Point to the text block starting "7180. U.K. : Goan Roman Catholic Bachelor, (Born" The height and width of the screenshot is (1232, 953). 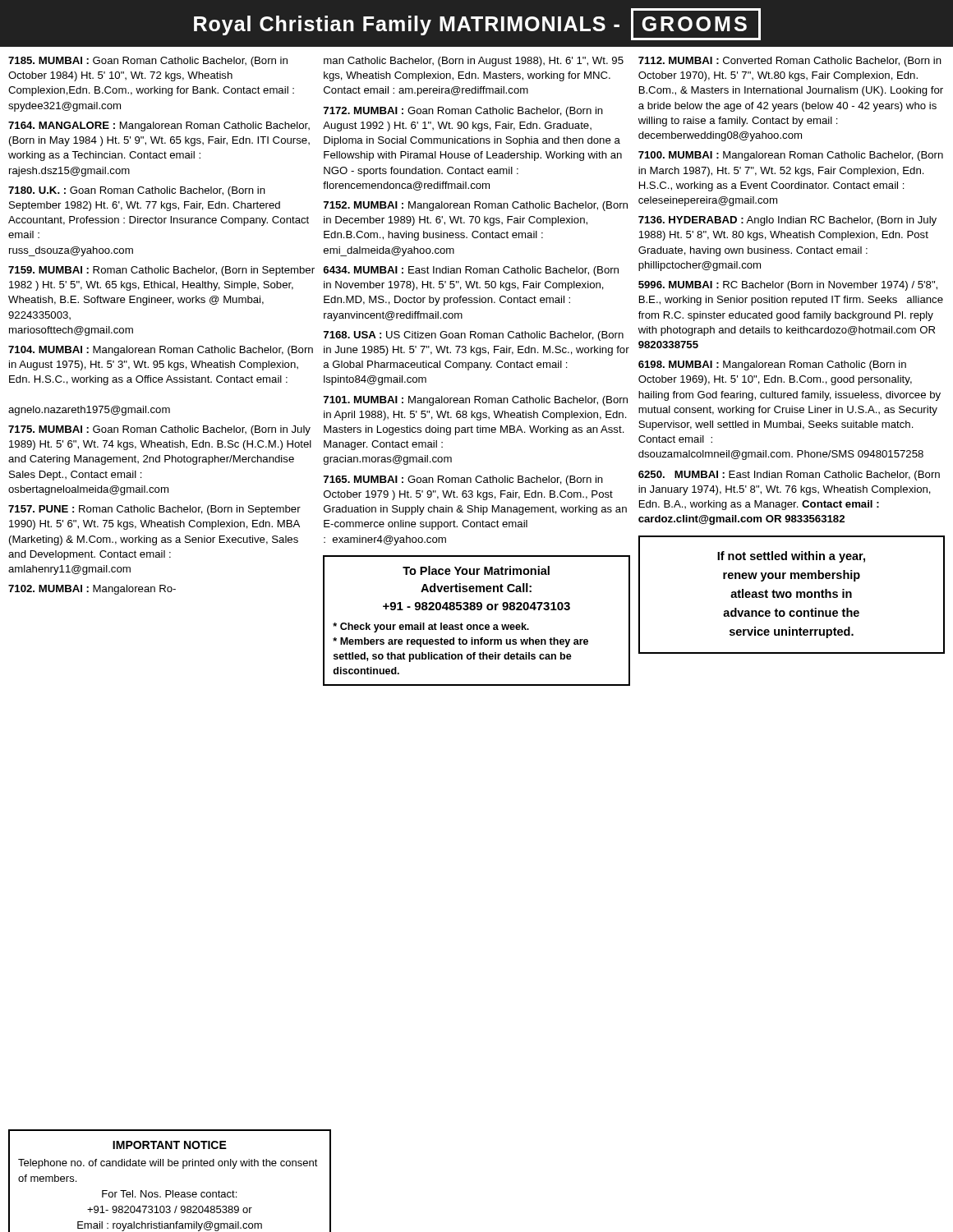pyautogui.click(x=159, y=220)
